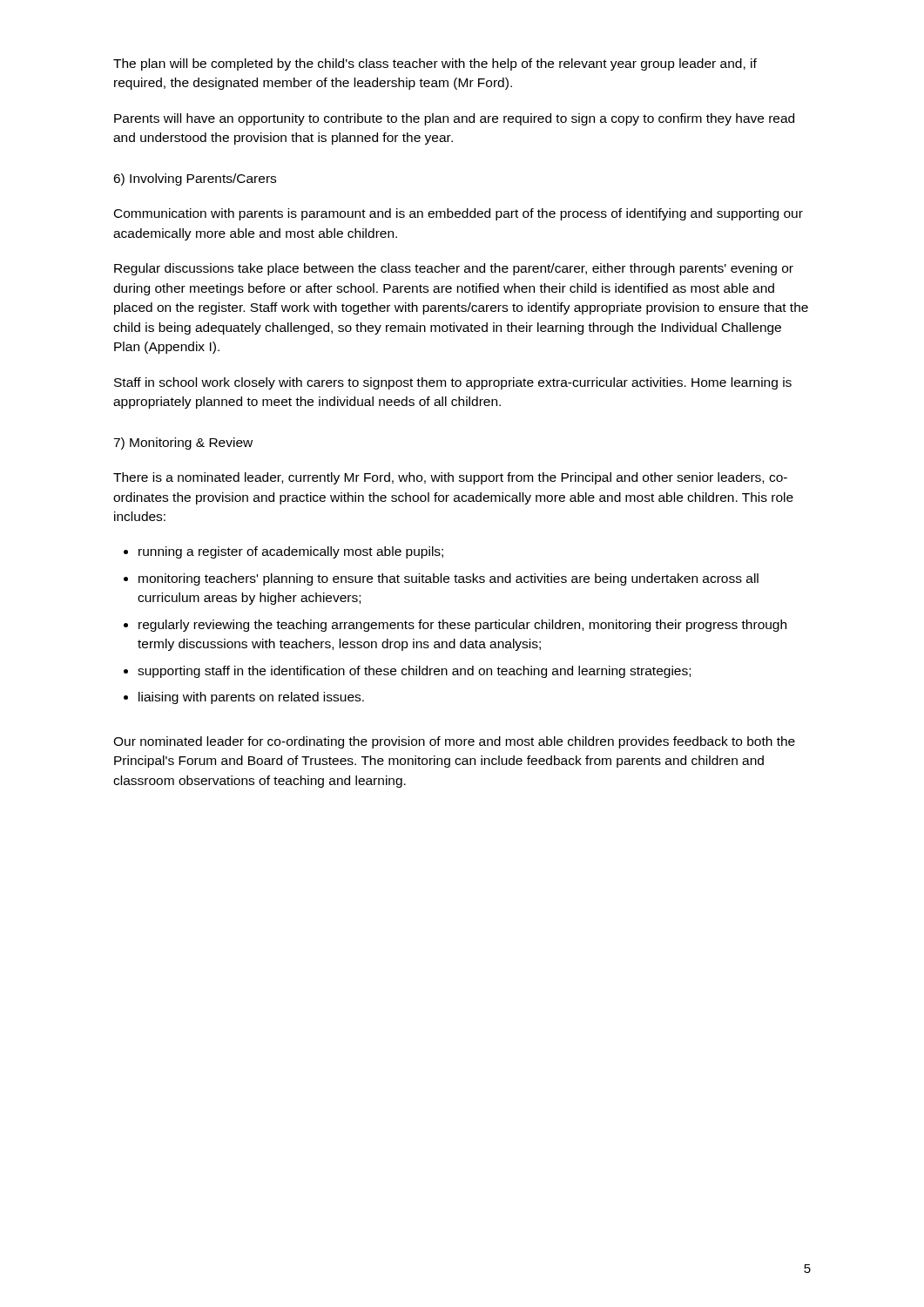Locate the block of text that opens with "running a register of academically most able"
This screenshot has width=924, height=1307.
click(x=291, y=551)
